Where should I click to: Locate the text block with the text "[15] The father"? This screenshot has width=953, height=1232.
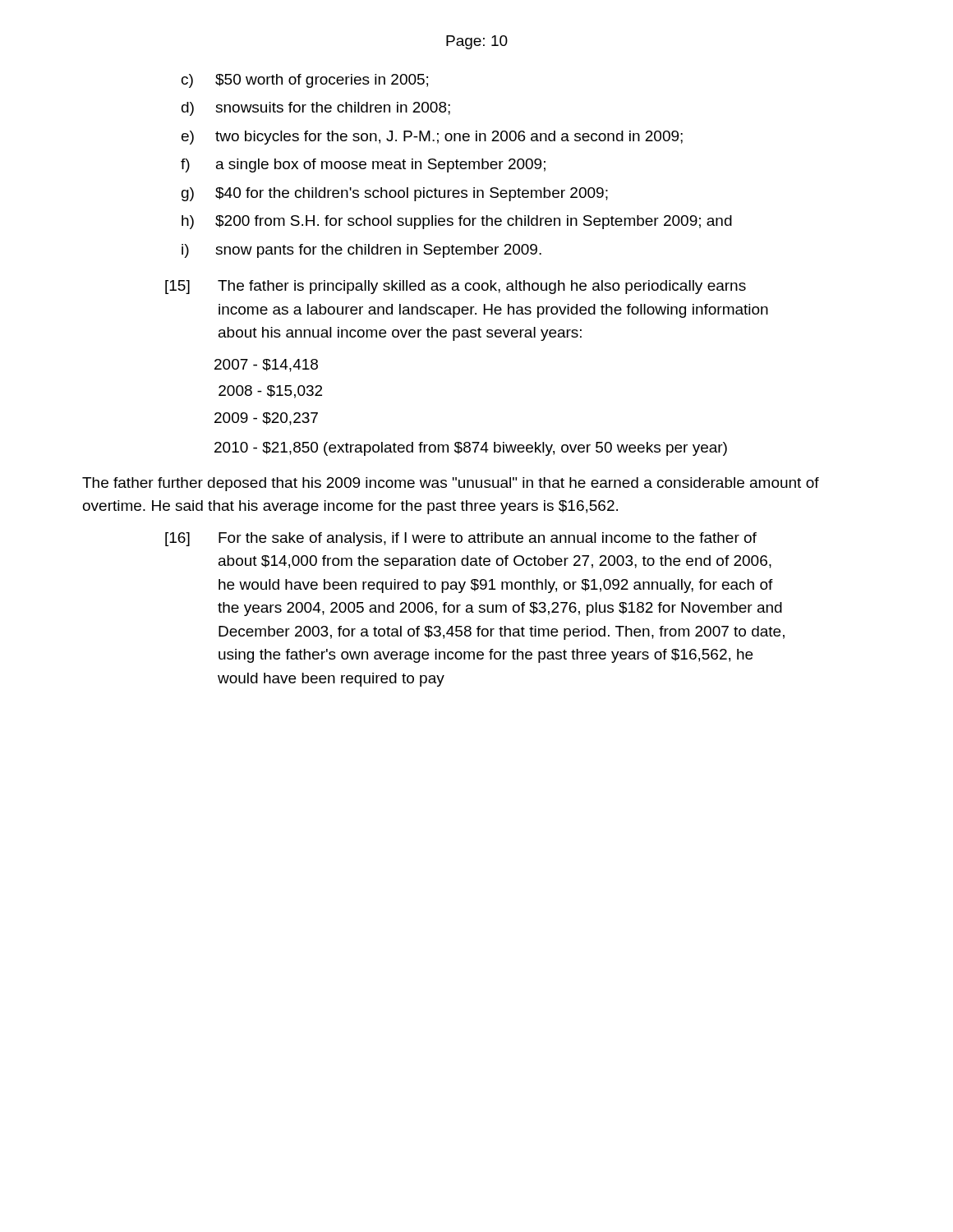point(476,309)
